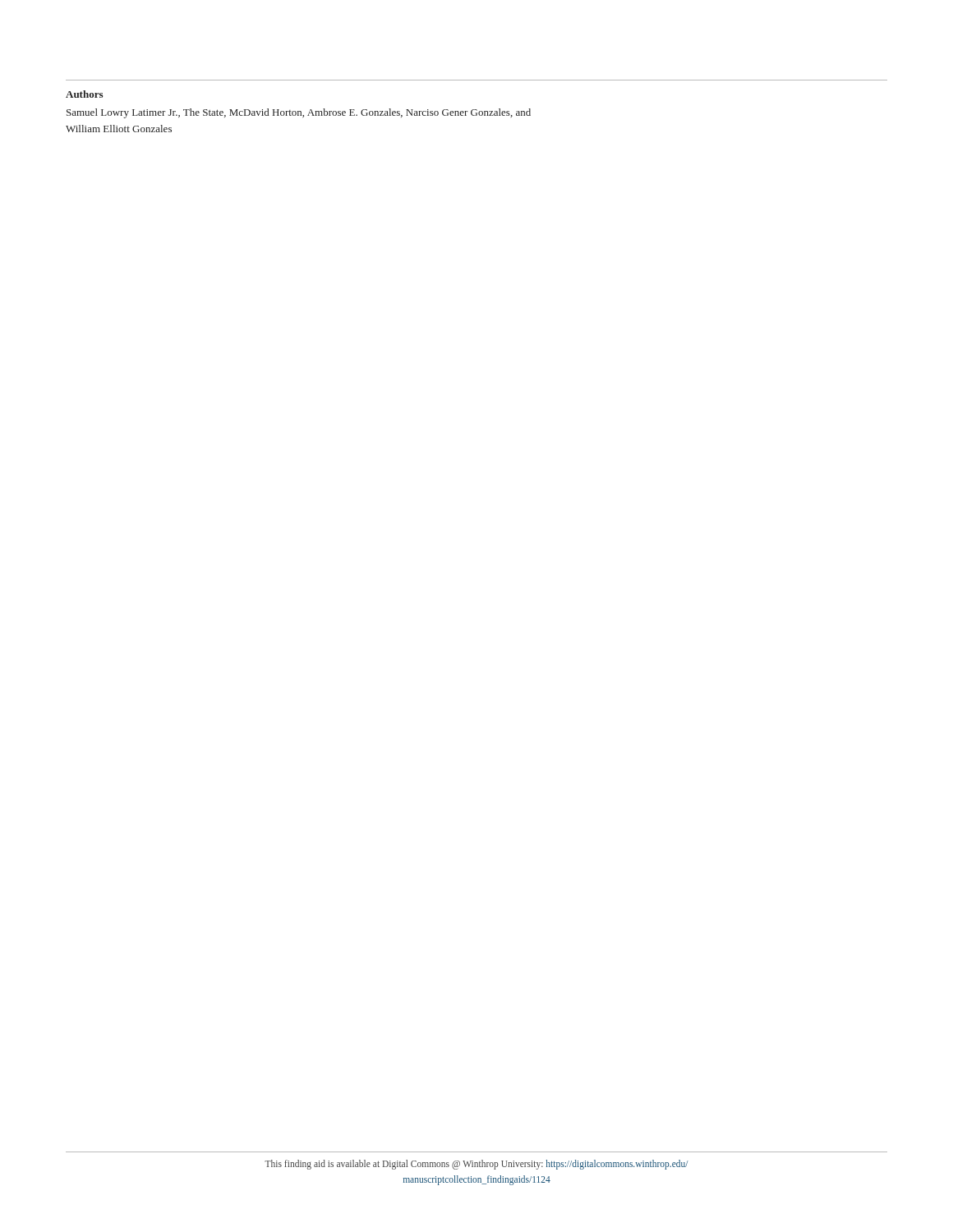The height and width of the screenshot is (1232, 953).
Task: Point to the block beginning "Samuel Lowry Latimer Jr., The State, McDavid"
Action: [298, 120]
